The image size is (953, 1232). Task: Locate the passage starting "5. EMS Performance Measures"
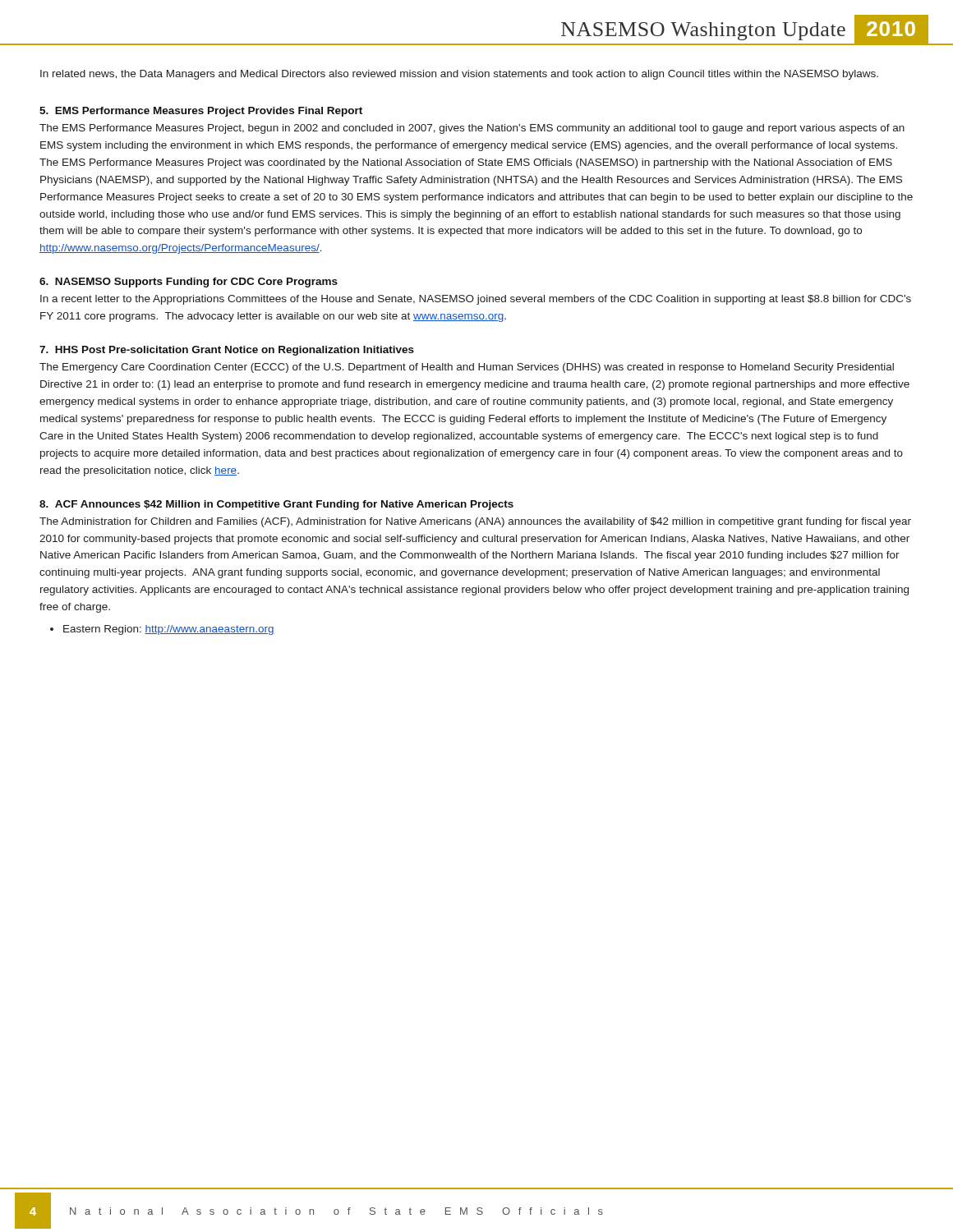pyautogui.click(x=201, y=110)
